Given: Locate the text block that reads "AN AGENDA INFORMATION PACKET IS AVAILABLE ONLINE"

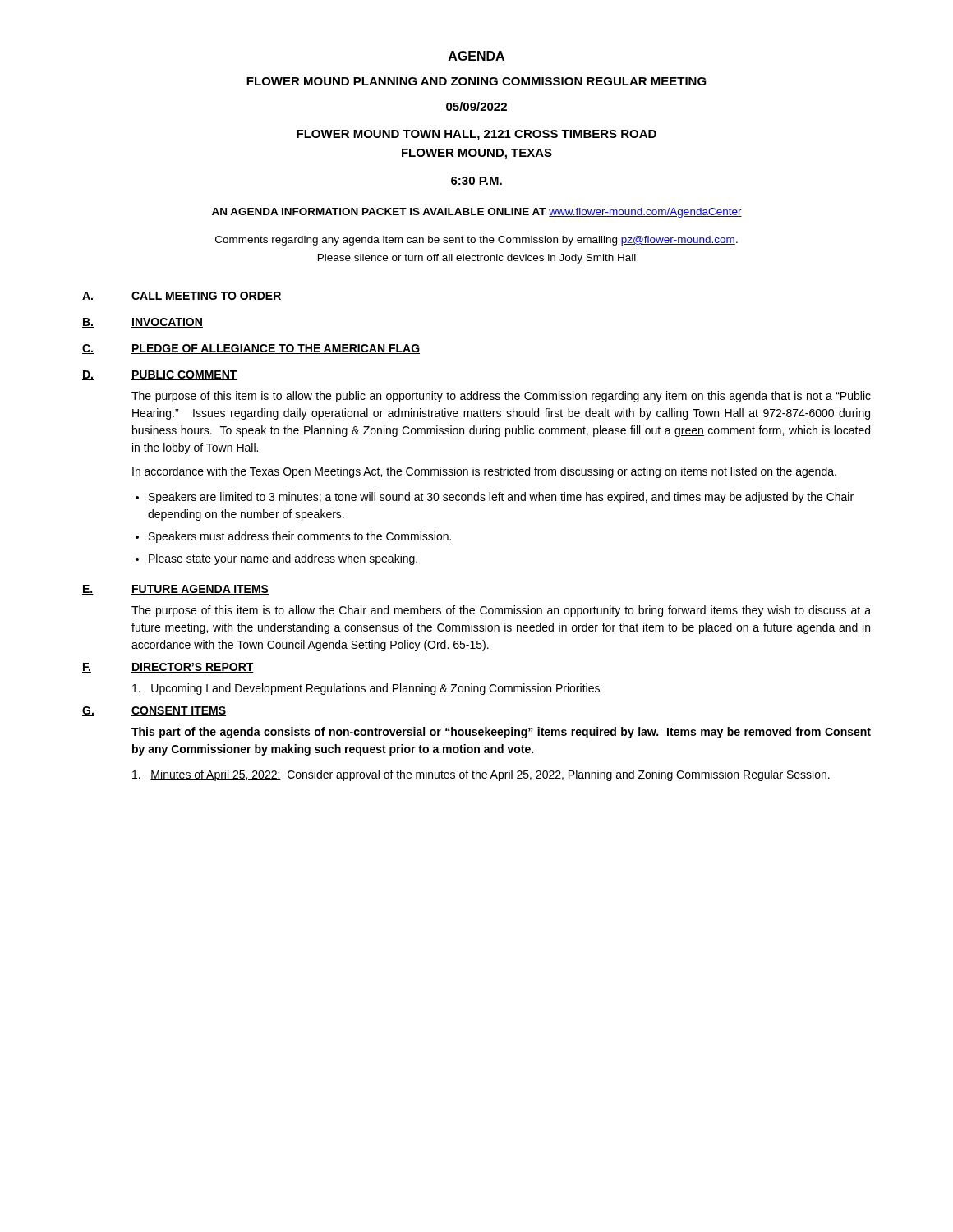Looking at the screenshot, I should click(x=476, y=212).
